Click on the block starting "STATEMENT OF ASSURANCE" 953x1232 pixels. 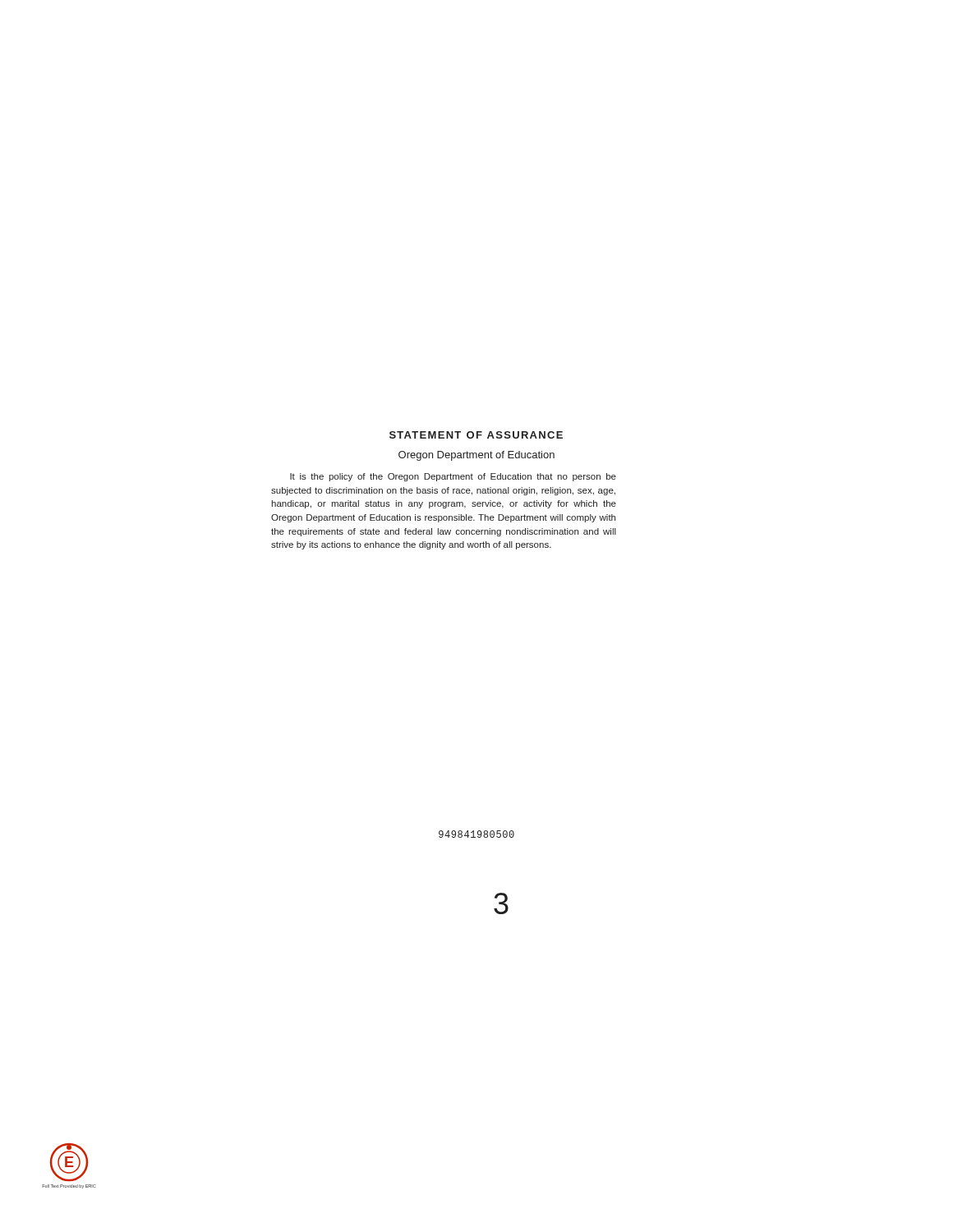pyautogui.click(x=476, y=435)
